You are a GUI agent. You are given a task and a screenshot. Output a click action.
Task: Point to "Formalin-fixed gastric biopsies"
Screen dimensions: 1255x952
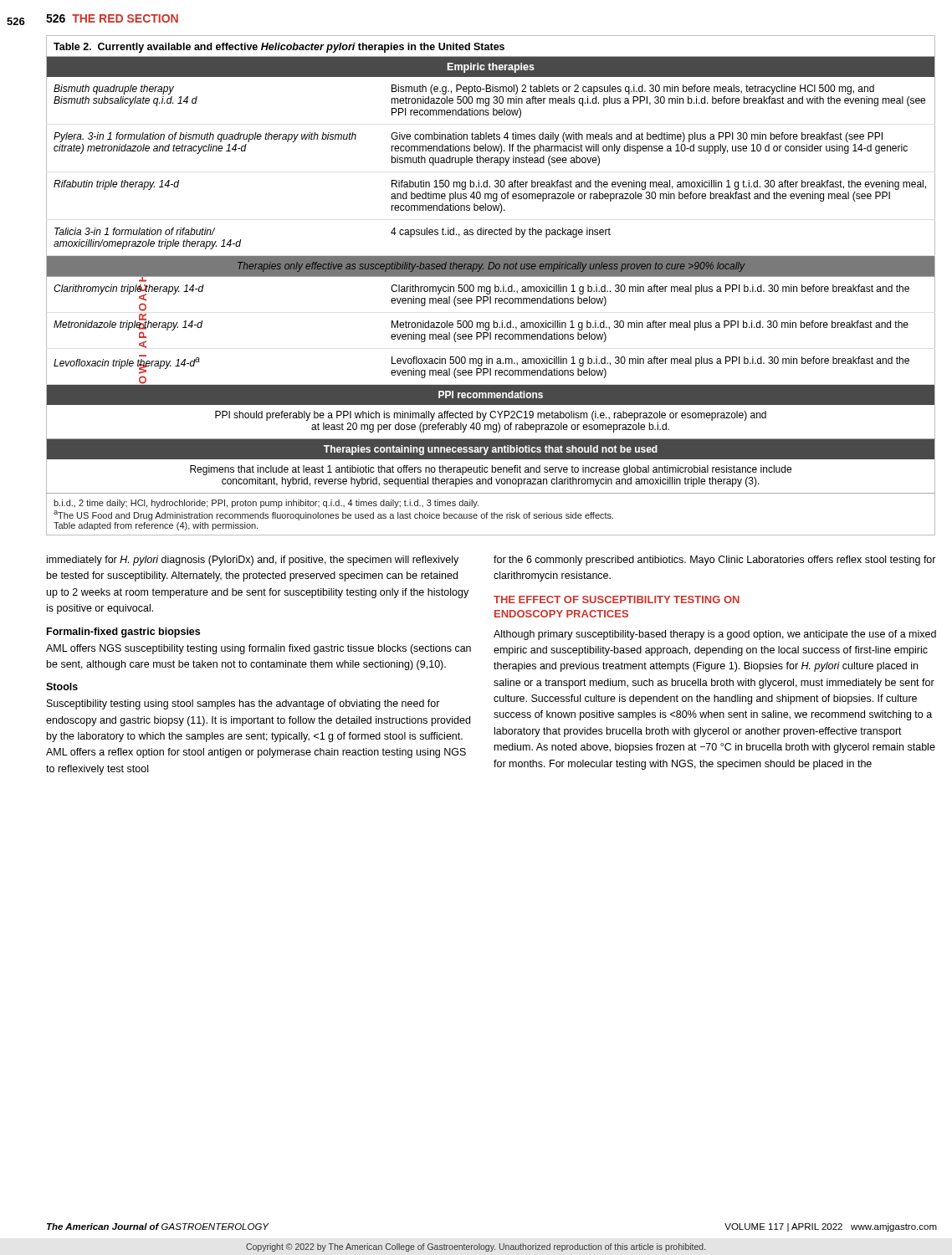click(123, 631)
